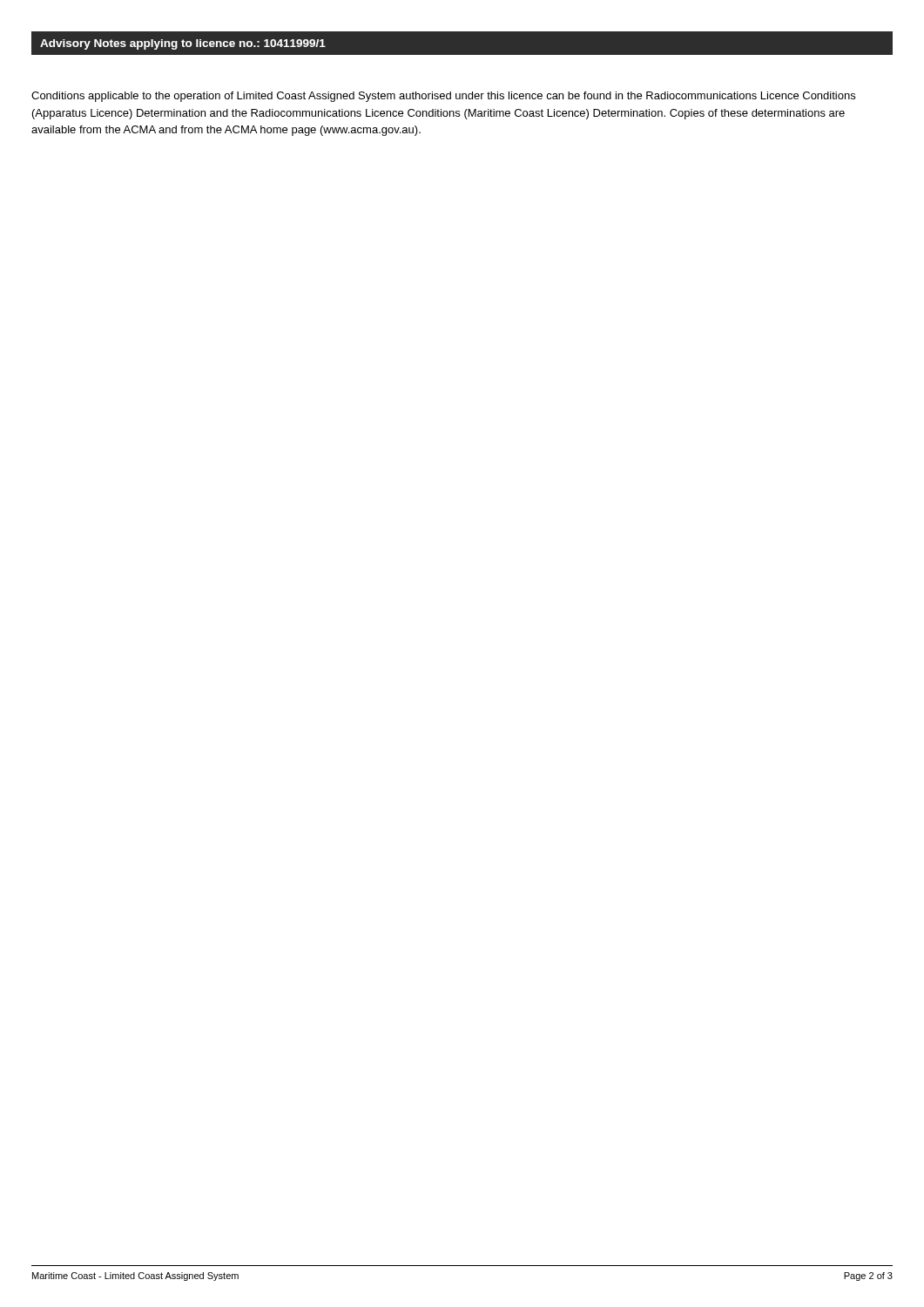924x1307 pixels.
Task: Select the text block containing "Conditions applicable to the operation of"
Action: pyautogui.click(x=444, y=112)
